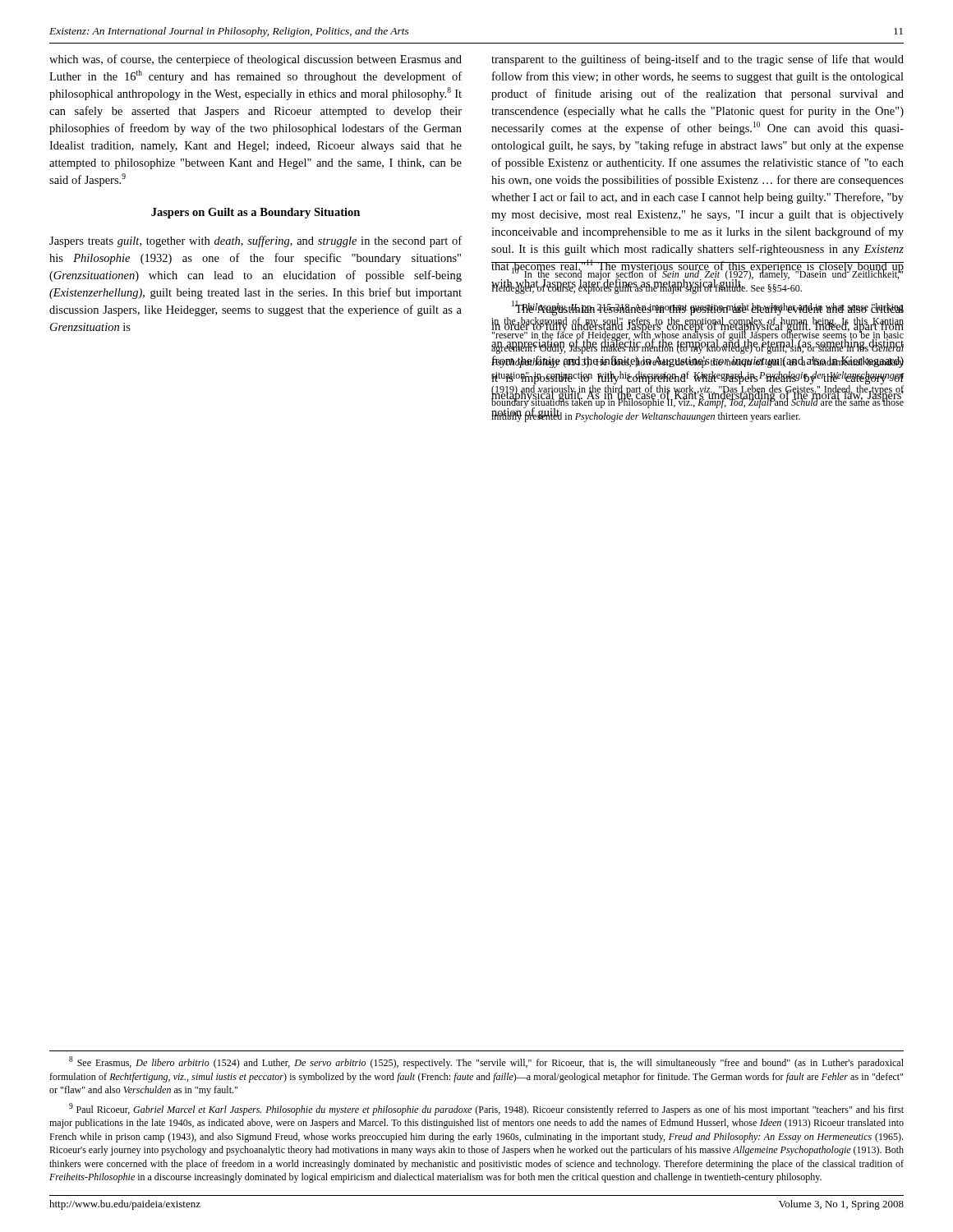This screenshot has height=1232, width=953.
Task: Point to the text starting "10 In the second"
Action: point(698,345)
